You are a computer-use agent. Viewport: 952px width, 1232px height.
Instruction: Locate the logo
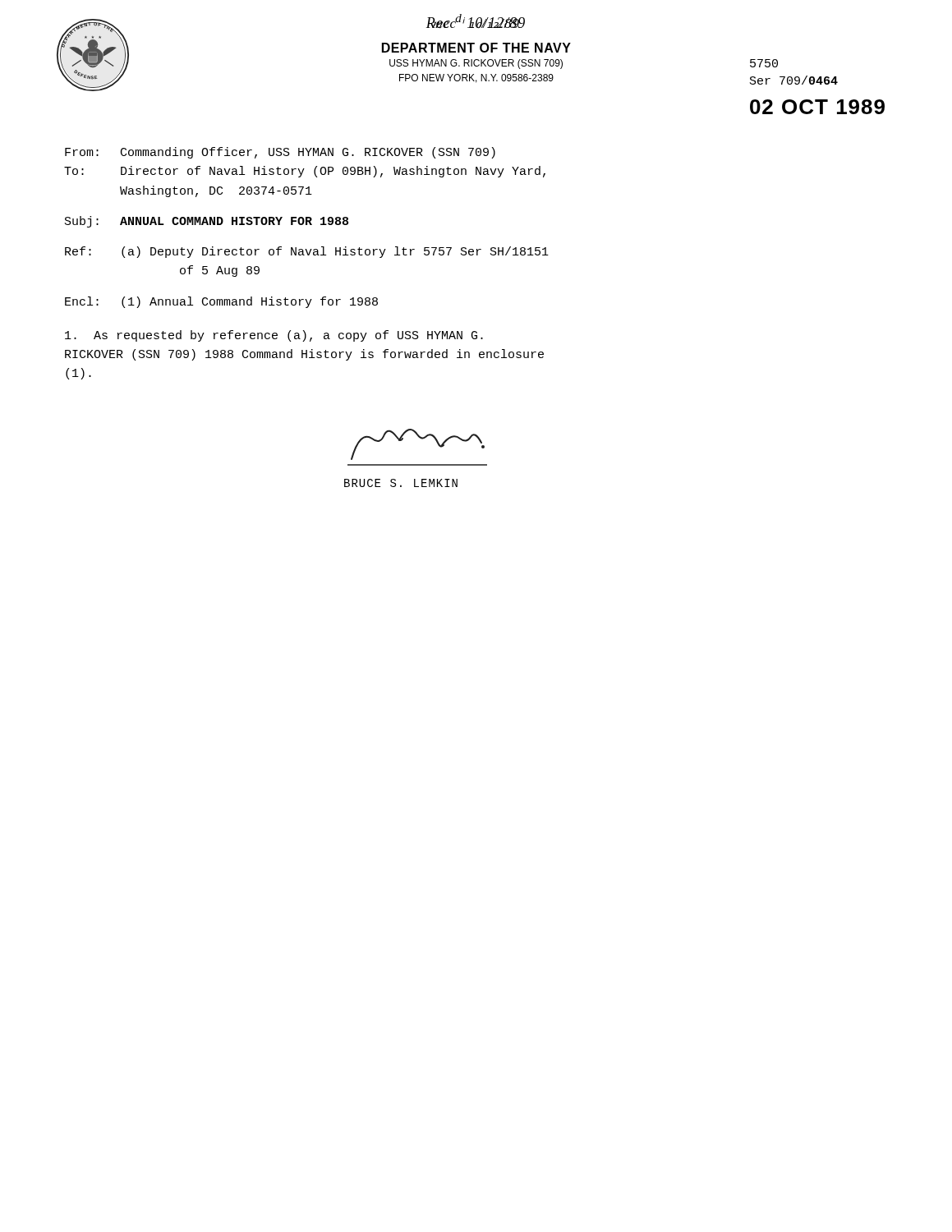(x=93, y=57)
